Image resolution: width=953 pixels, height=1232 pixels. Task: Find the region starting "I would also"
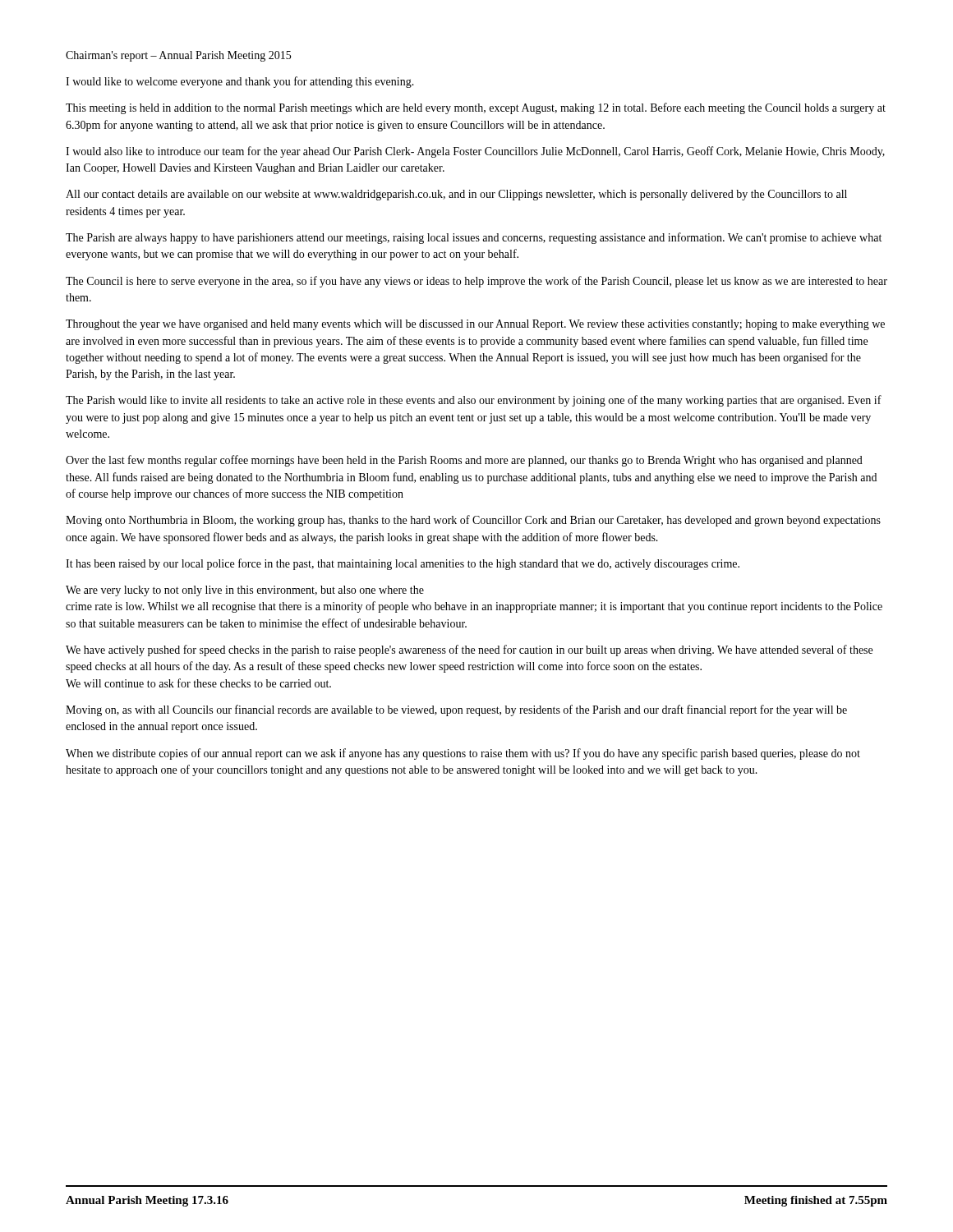click(475, 160)
